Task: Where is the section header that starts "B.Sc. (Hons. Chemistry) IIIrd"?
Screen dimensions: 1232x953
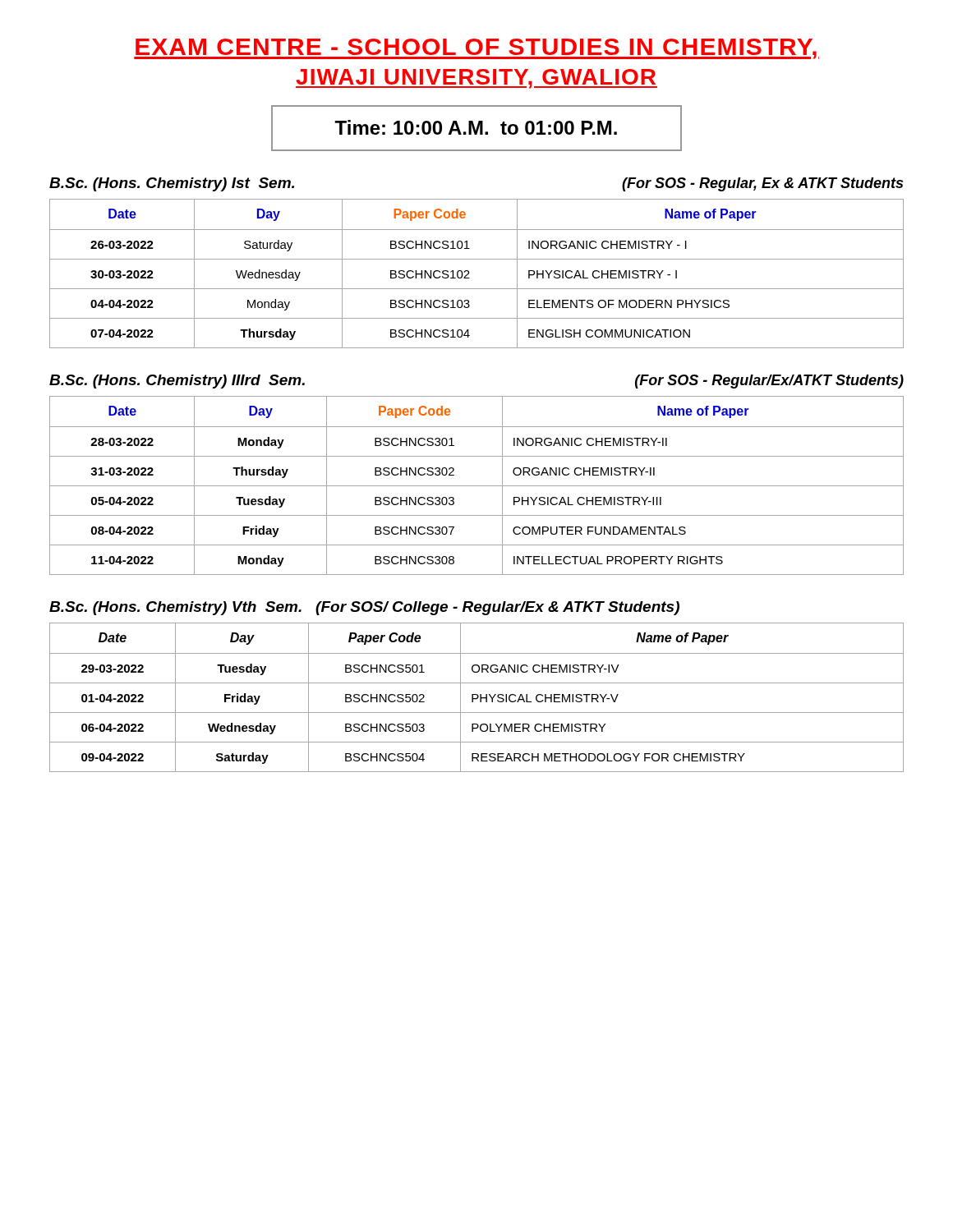Action: click(178, 380)
